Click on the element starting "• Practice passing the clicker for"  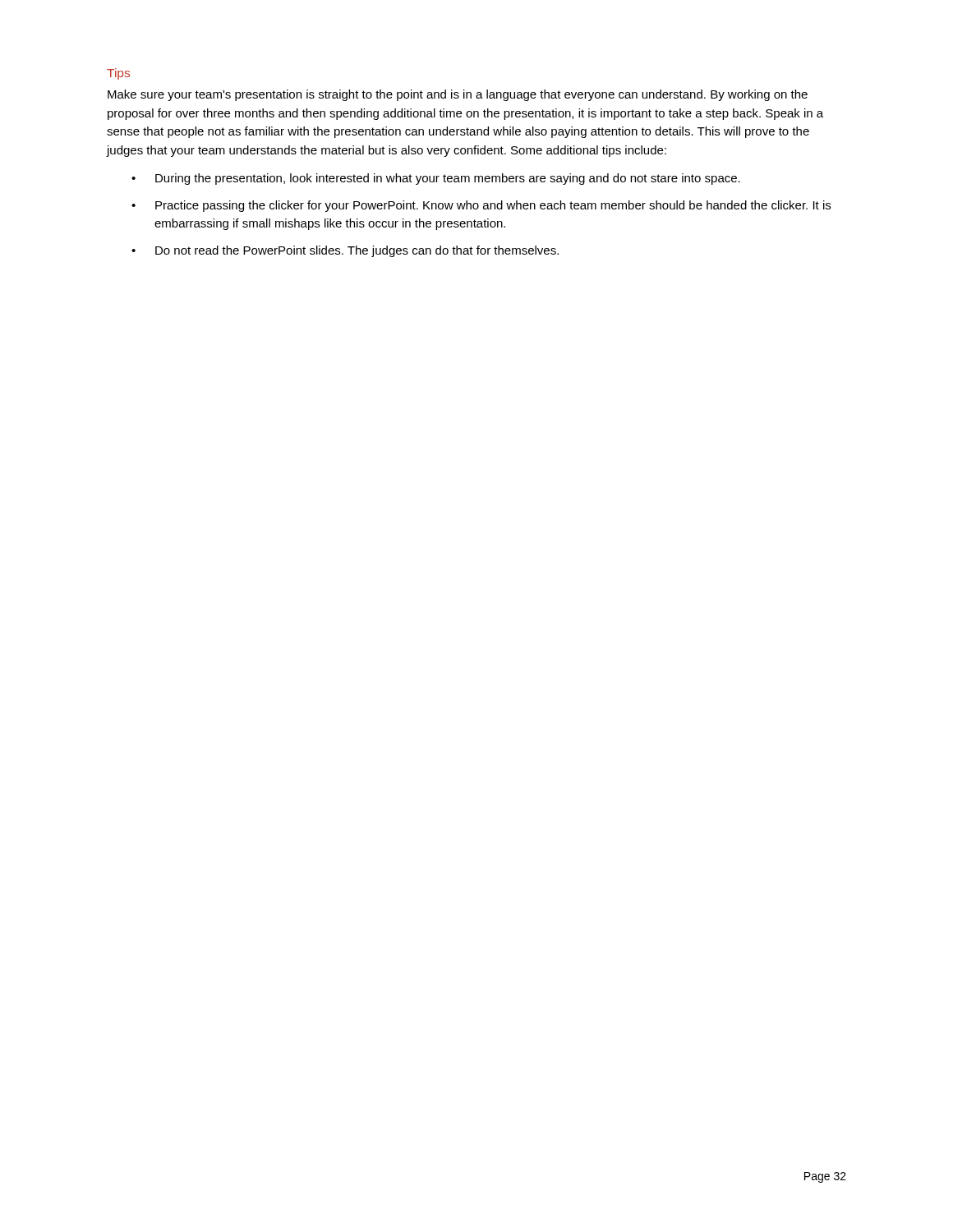point(489,214)
